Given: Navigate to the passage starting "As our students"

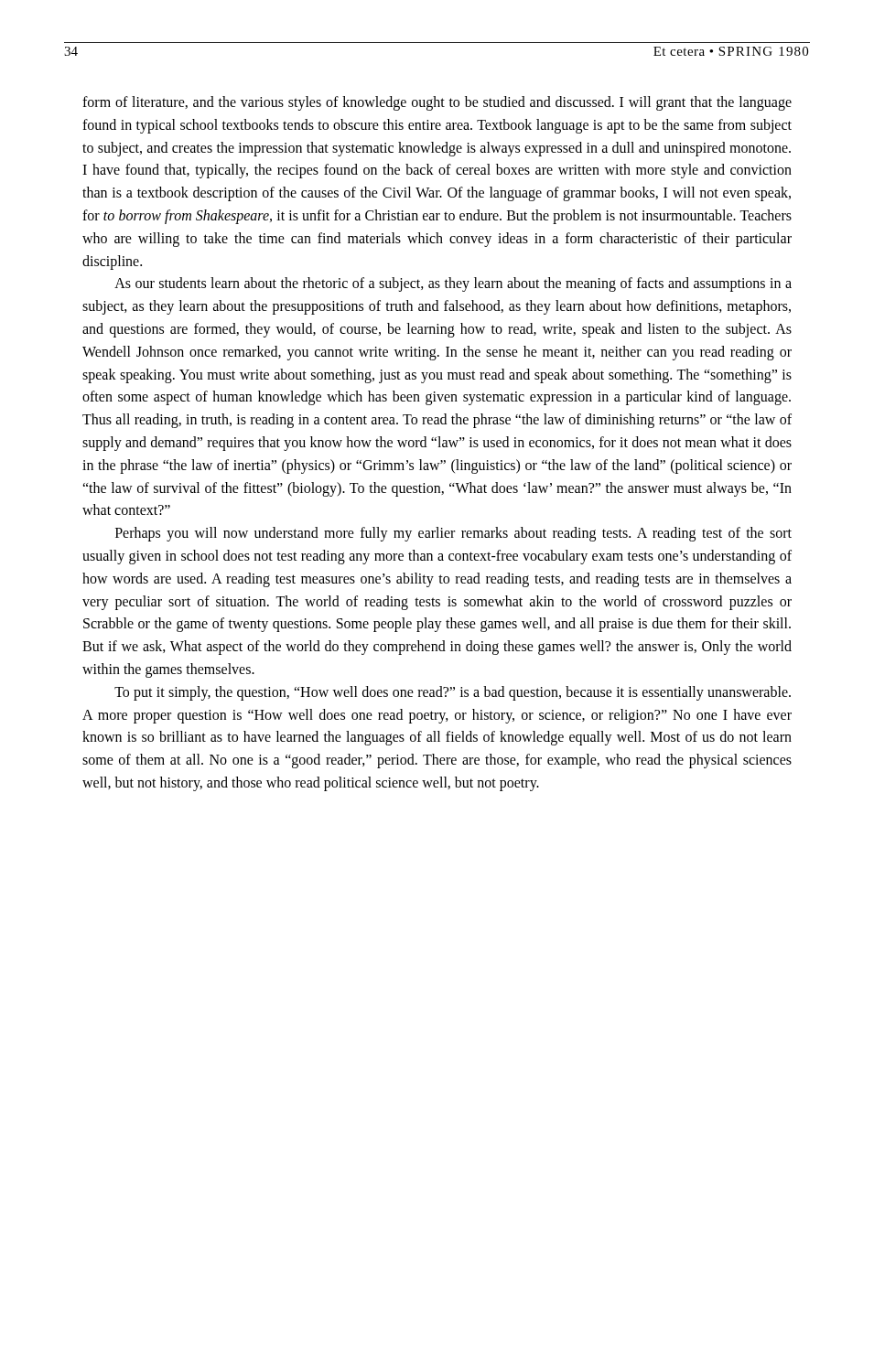Looking at the screenshot, I should (x=437, y=398).
